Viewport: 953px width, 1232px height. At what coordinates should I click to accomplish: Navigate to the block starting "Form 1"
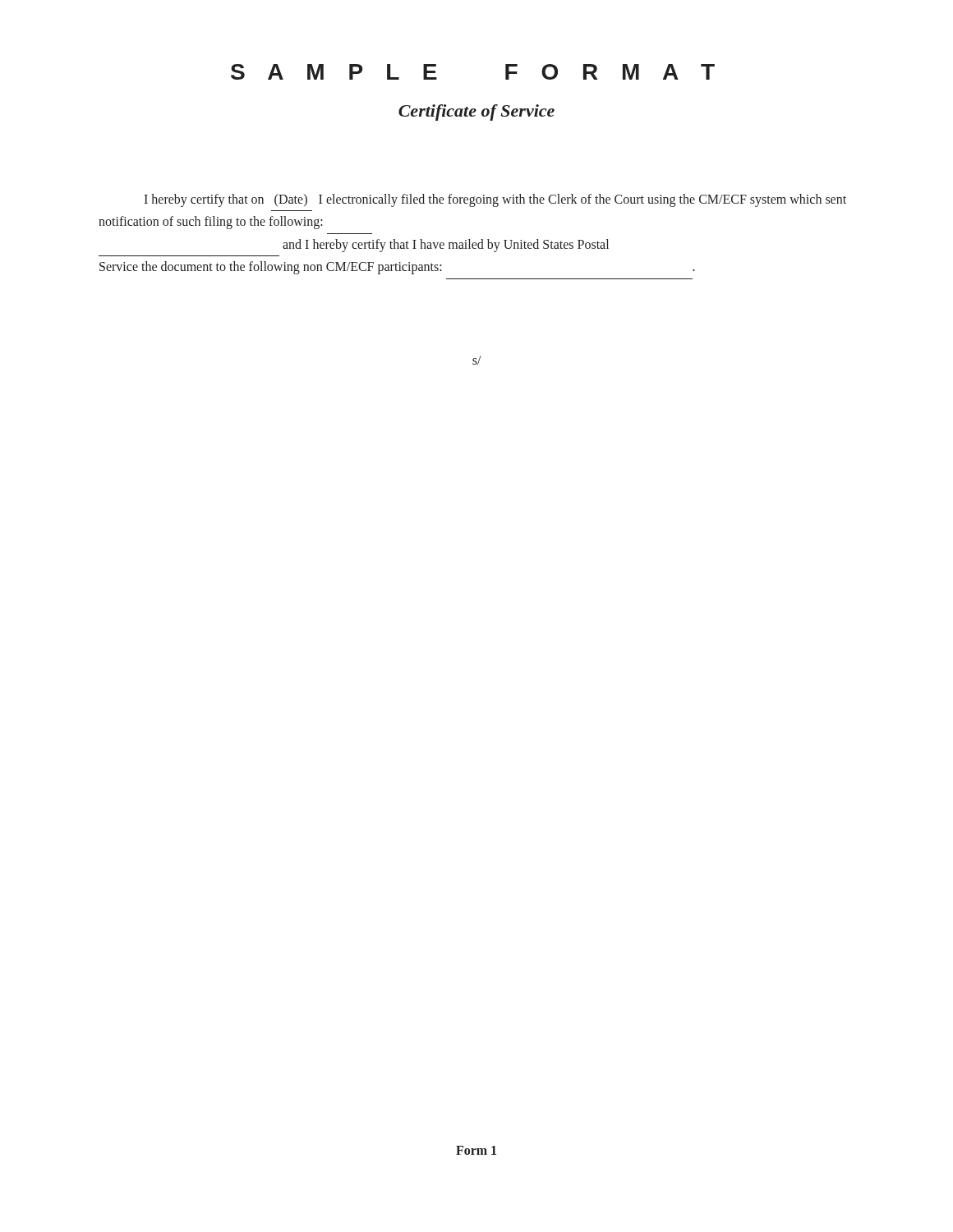476,1150
